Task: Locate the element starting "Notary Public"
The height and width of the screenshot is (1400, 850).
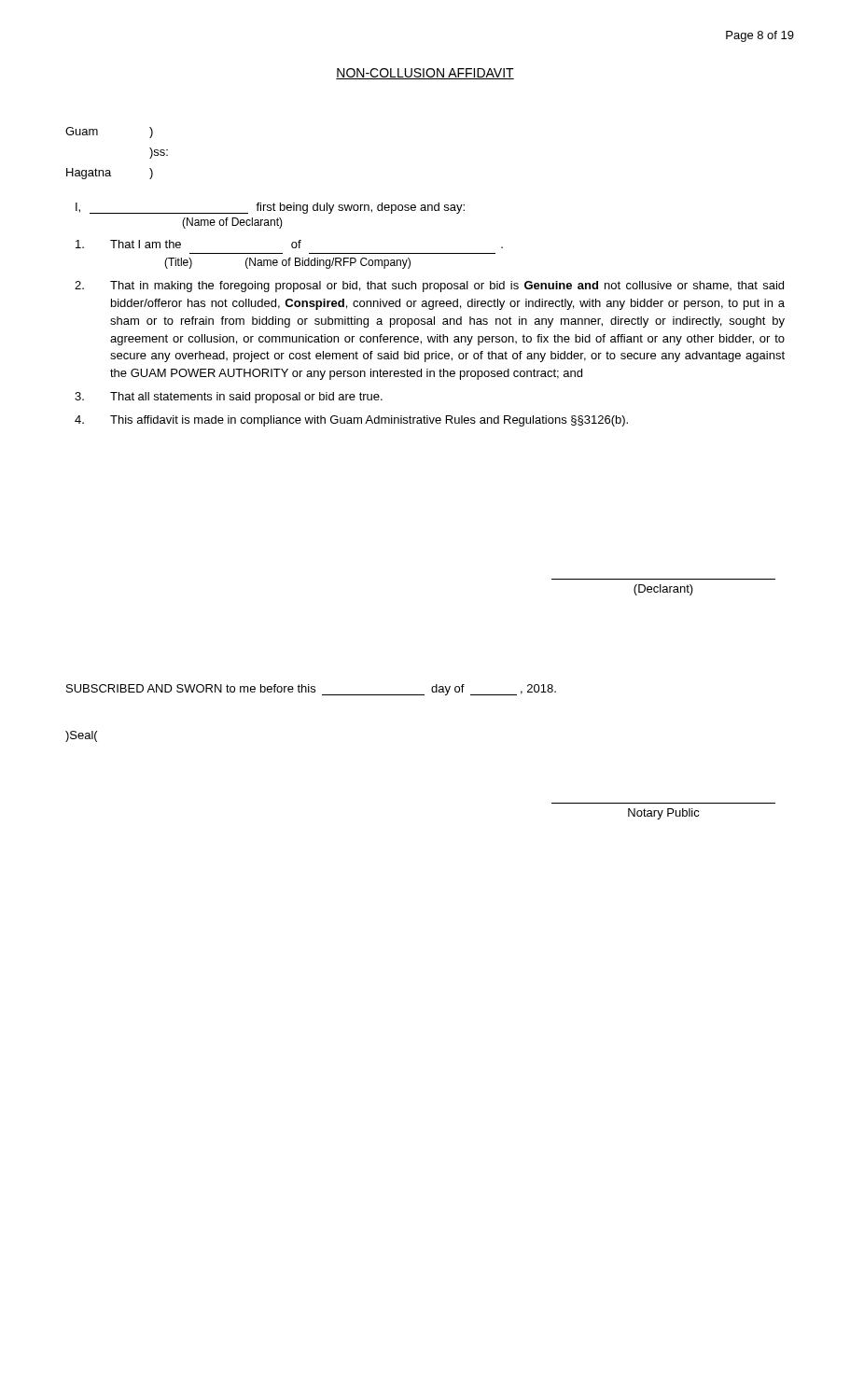Action: (663, 811)
